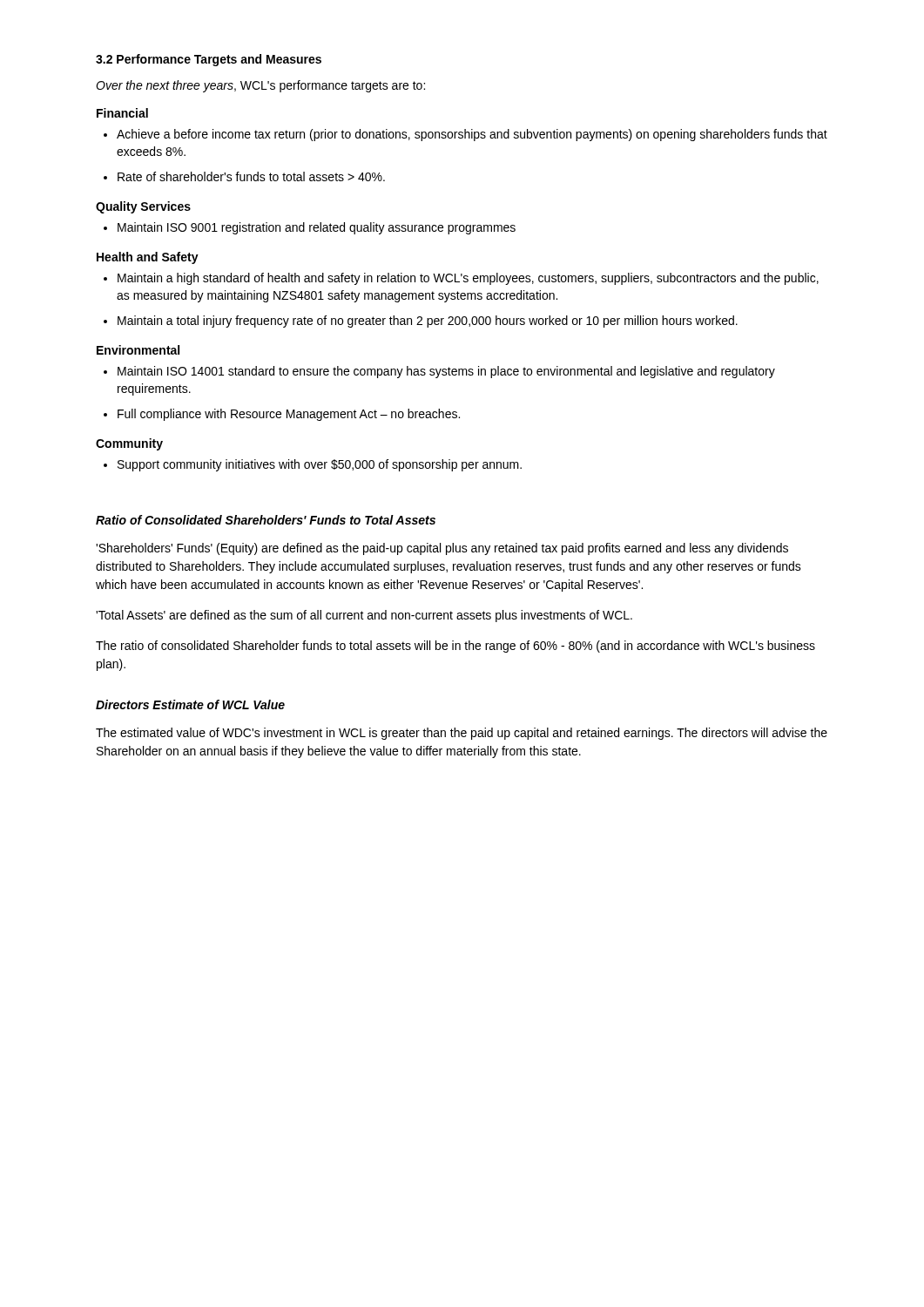Find the section header with the text "3.2 Performance Targets and Measures"
Image resolution: width=924 pixels, height=1307 pixels.
coord(209,60)
